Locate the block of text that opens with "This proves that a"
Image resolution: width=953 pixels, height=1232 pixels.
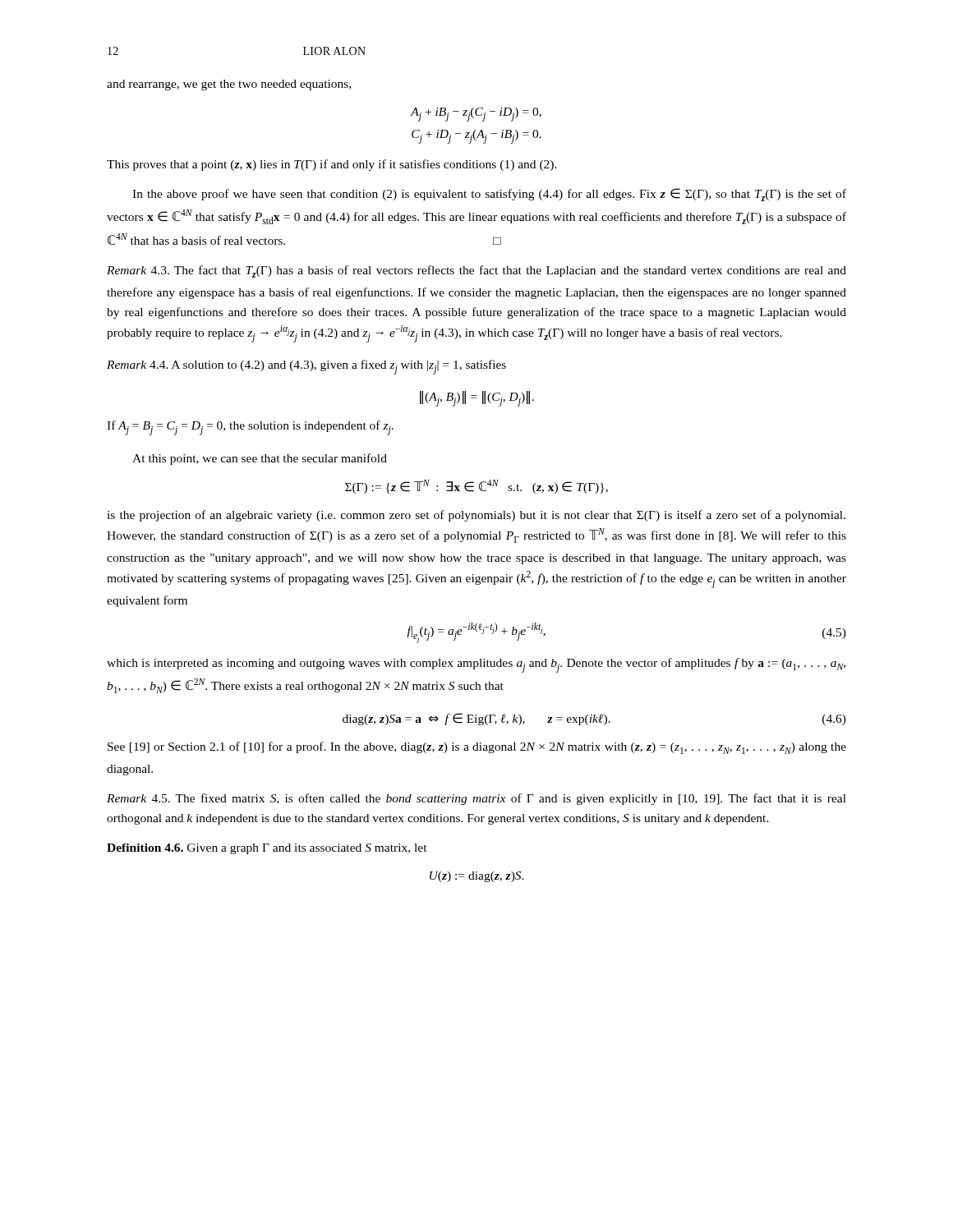(x=476, y=164)
